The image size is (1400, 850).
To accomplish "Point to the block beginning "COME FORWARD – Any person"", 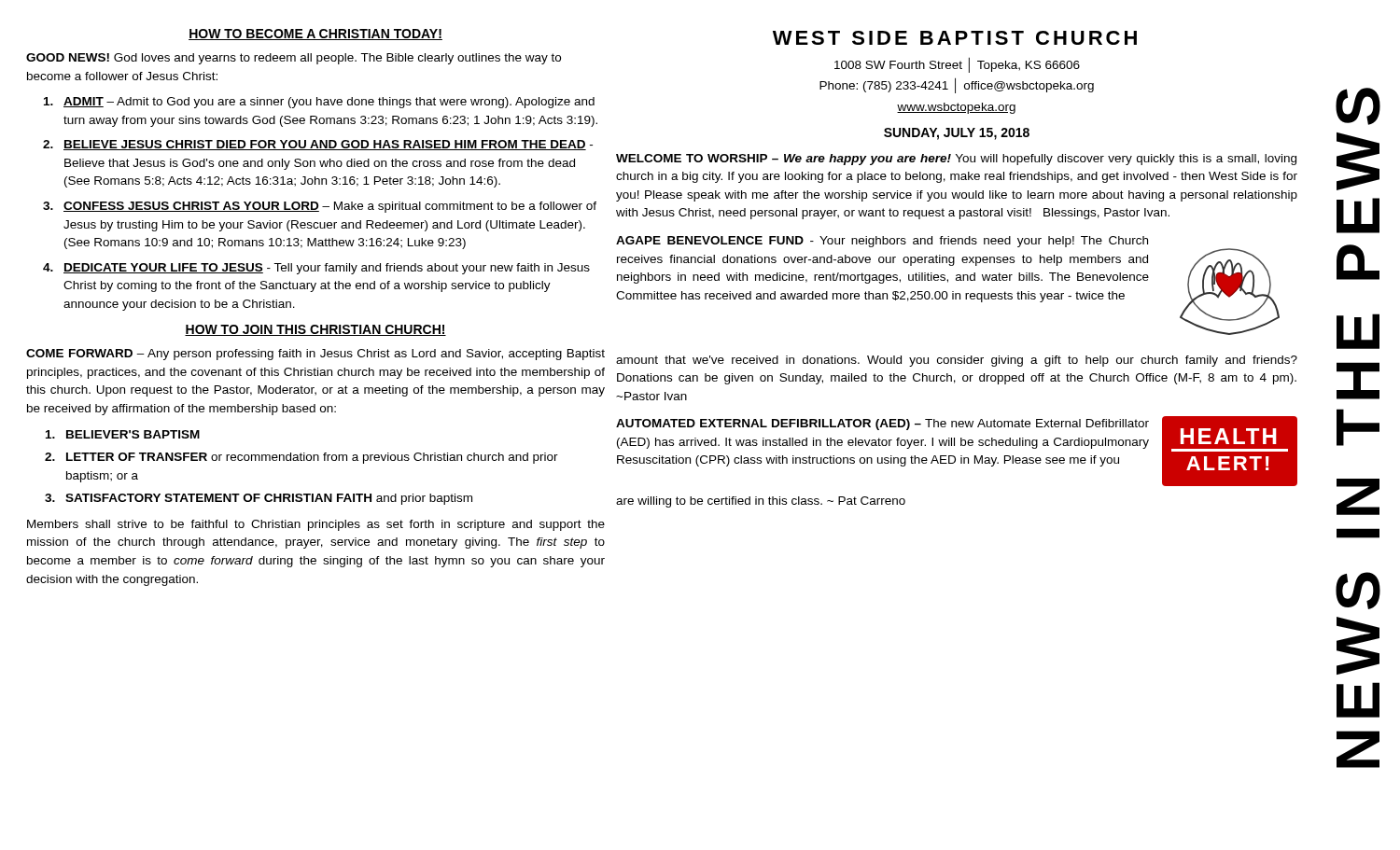I will click(315, 381).
